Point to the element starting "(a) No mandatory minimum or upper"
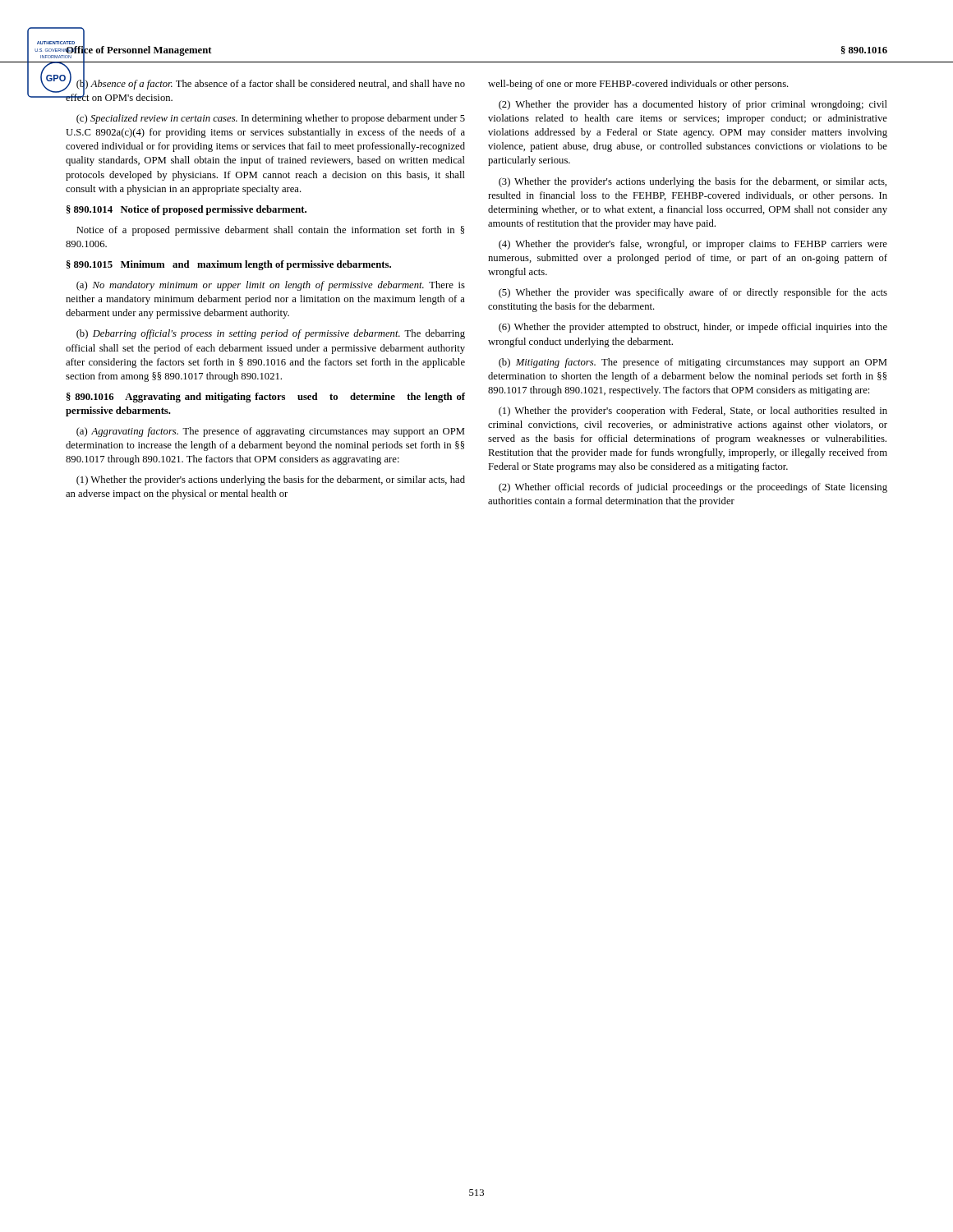Image resolution: width=953 pixels, height=1232 pixels. point(265,331)
